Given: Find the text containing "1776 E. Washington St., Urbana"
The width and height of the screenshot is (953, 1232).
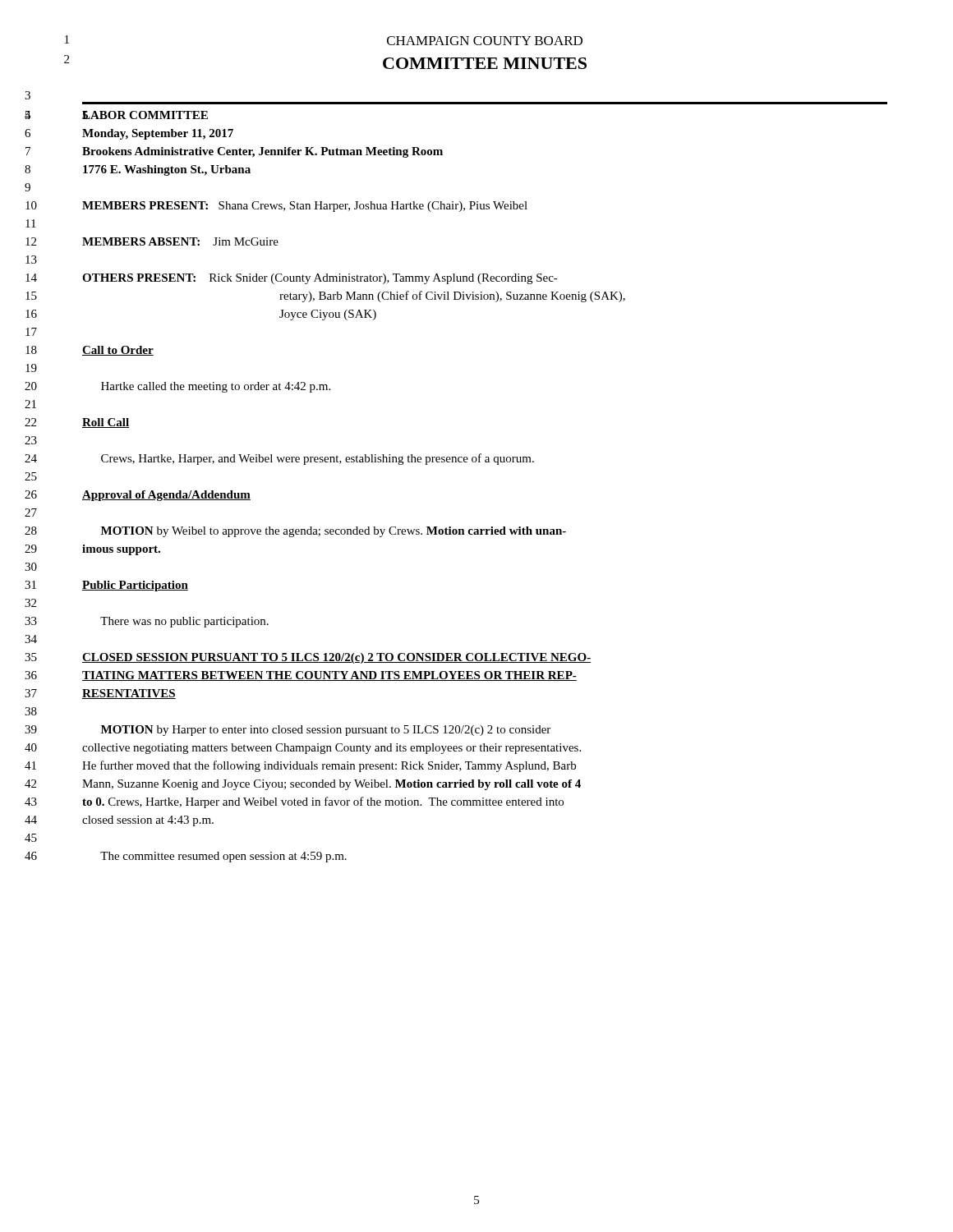Looking at the screenshot, I should [166, 169].
